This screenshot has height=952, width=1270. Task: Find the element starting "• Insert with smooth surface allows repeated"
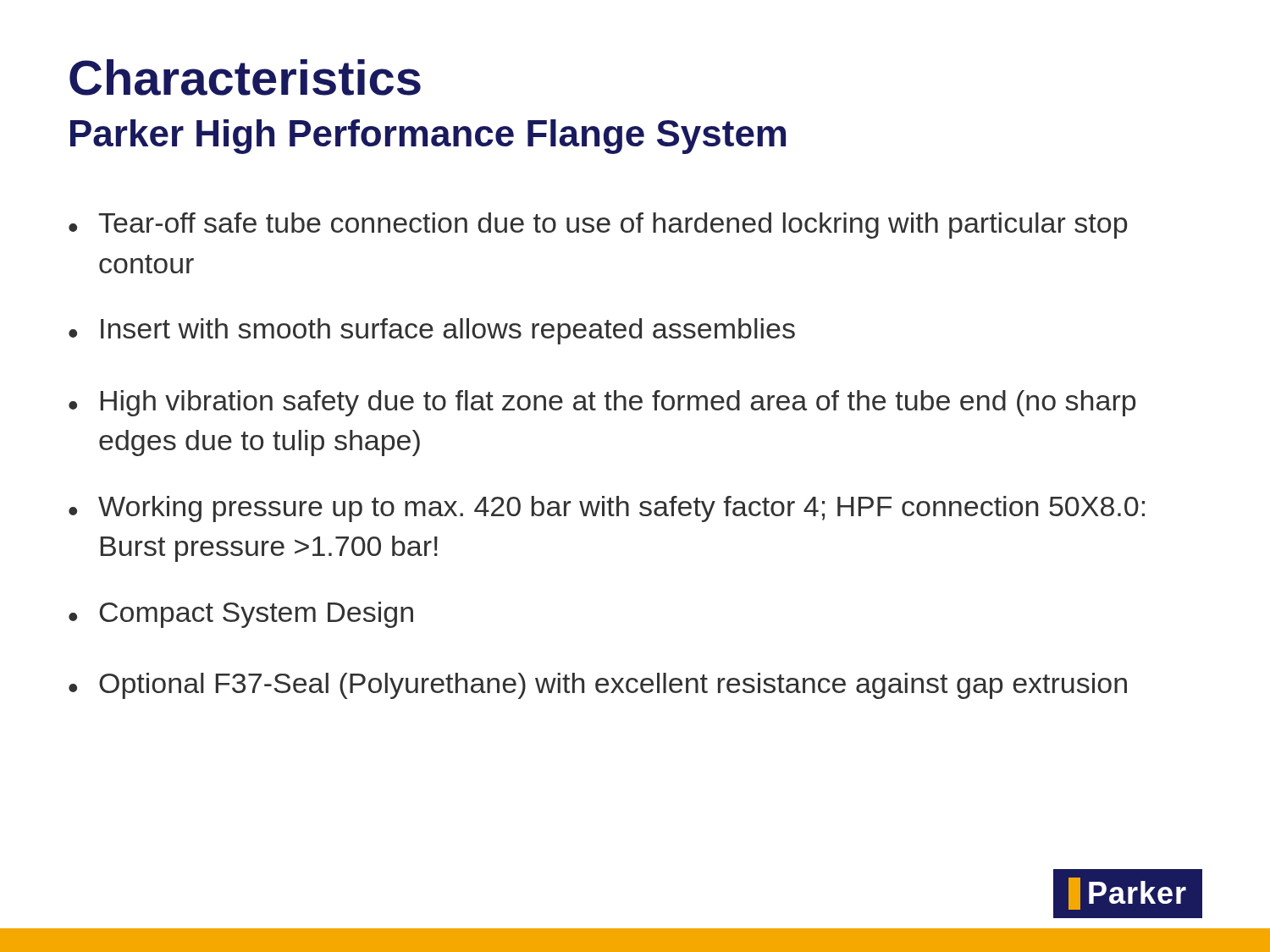tap(635, 332)
